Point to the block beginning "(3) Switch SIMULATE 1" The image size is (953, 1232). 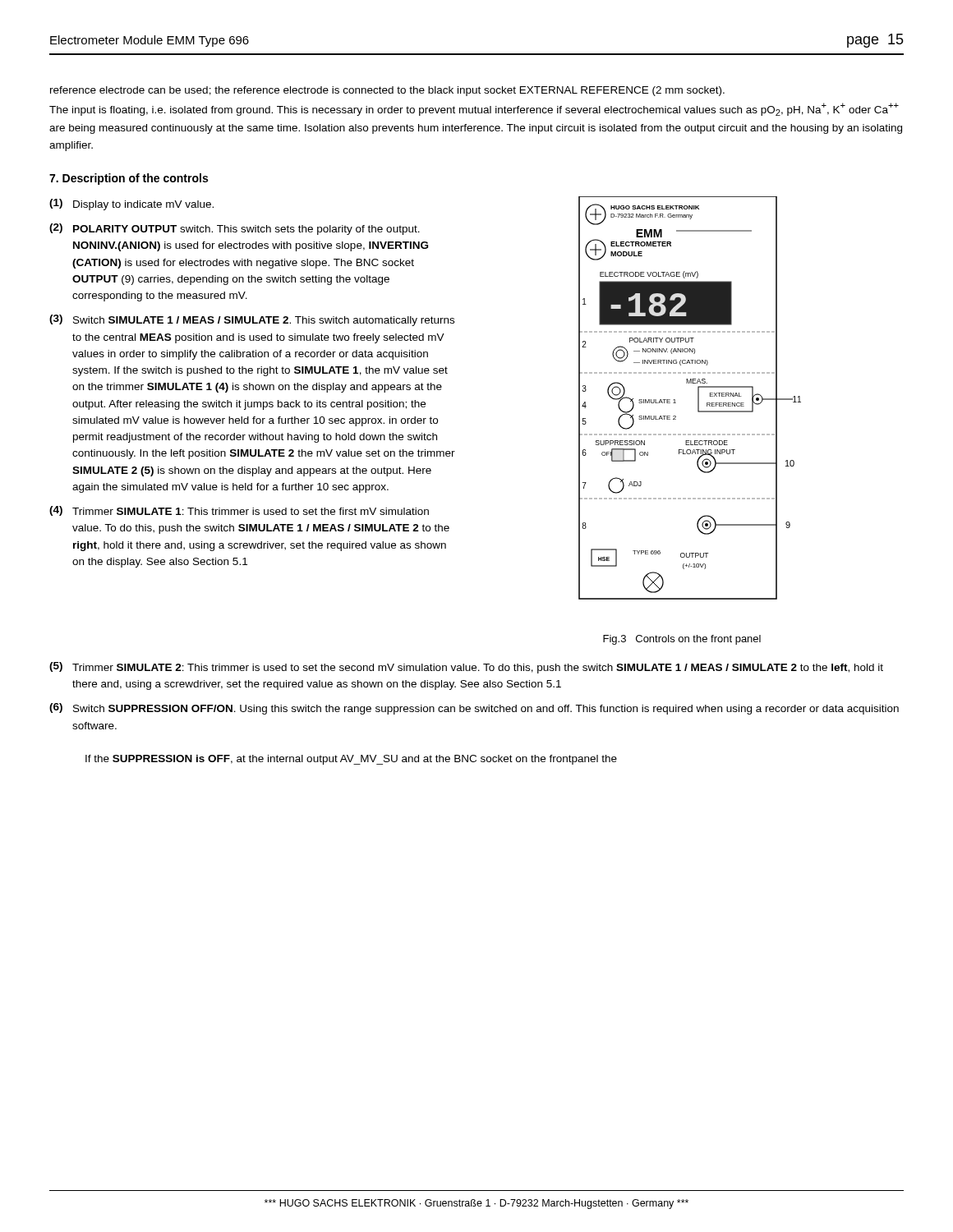pos(255,404)
